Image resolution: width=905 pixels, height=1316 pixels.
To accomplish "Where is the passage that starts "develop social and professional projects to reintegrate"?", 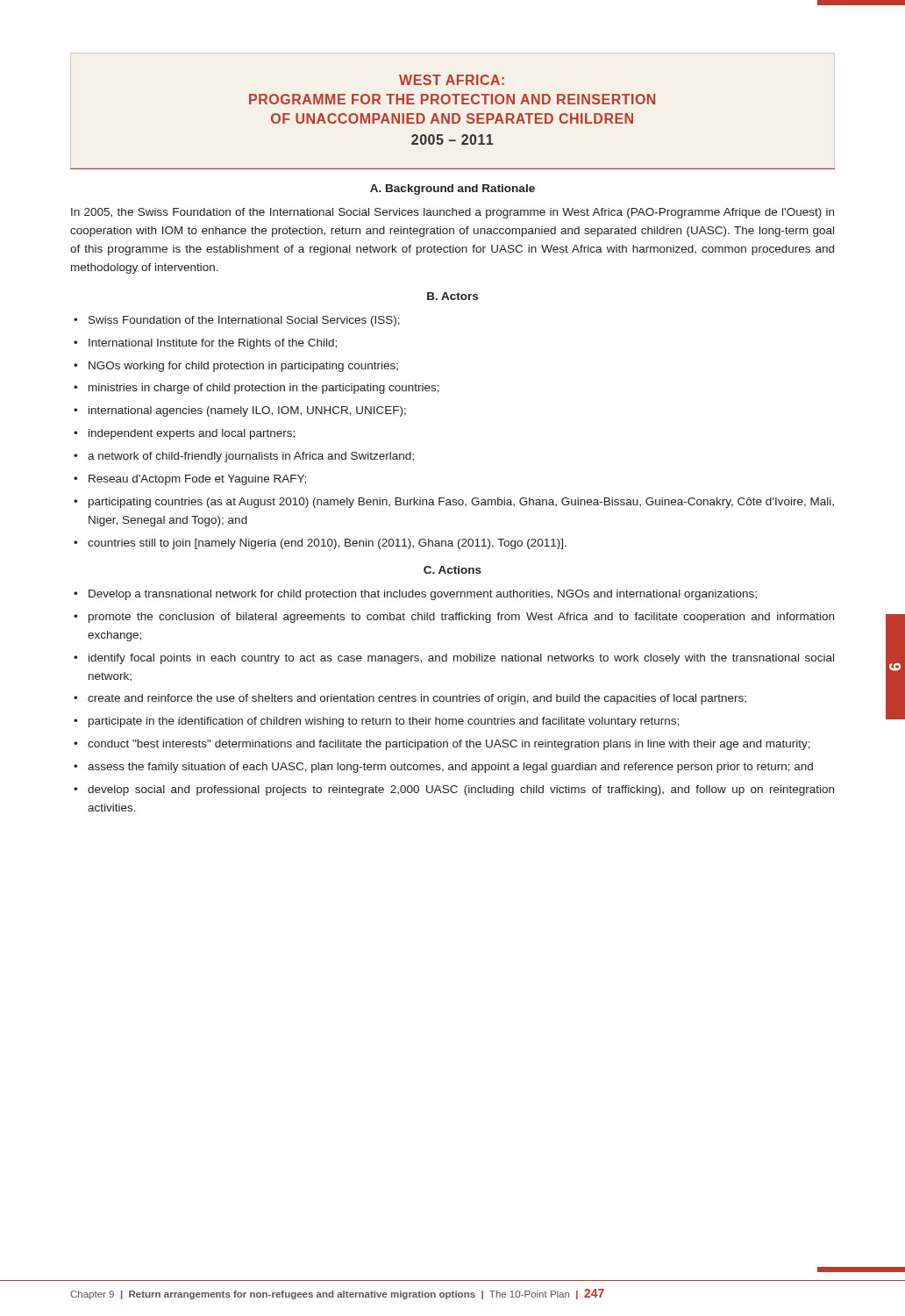I will [x=461, y=798].
